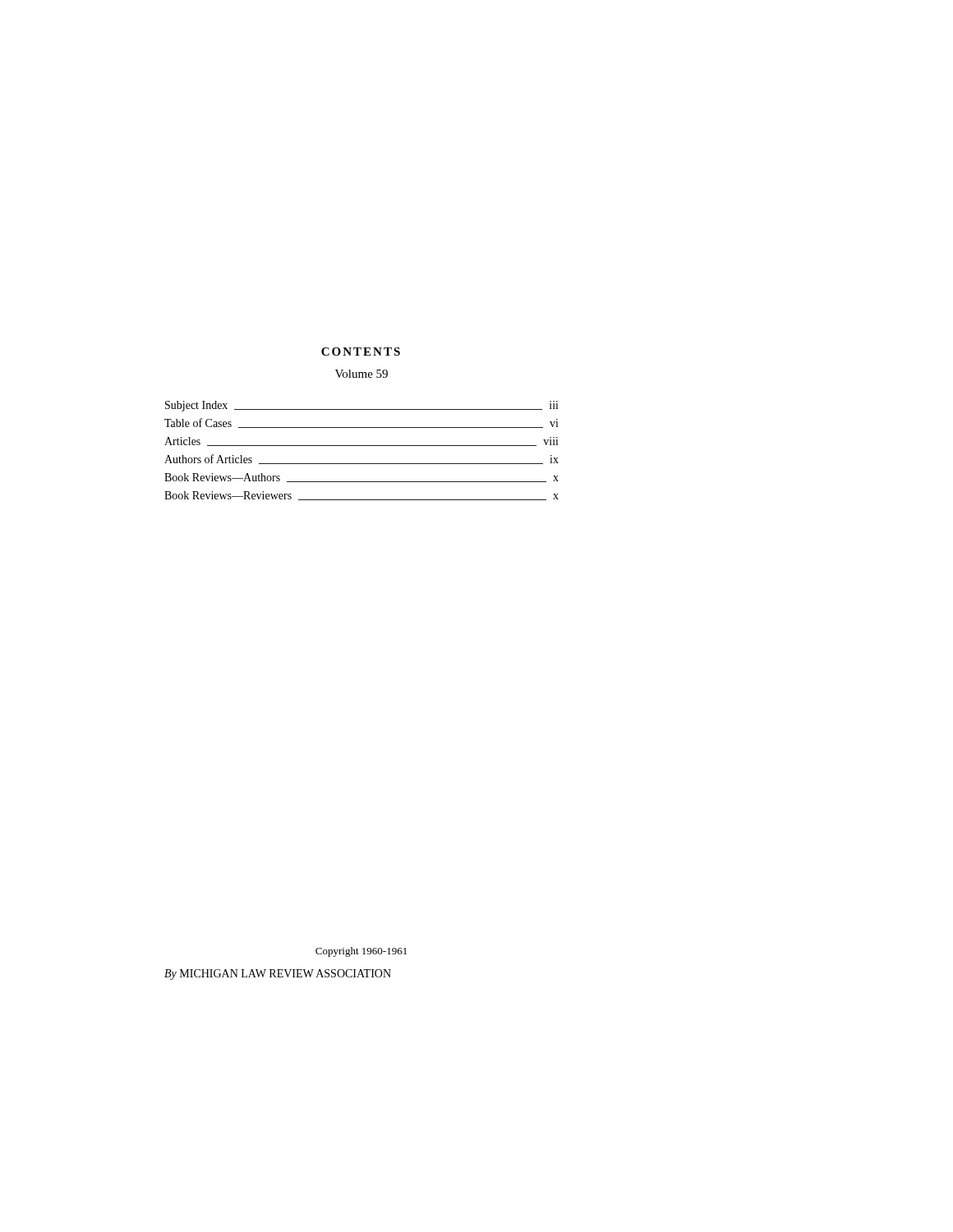The width and height of the screenshot is (953, 1232).
Task: Locate the text that reads "Volume 59"
Action: tap(361, 374)
